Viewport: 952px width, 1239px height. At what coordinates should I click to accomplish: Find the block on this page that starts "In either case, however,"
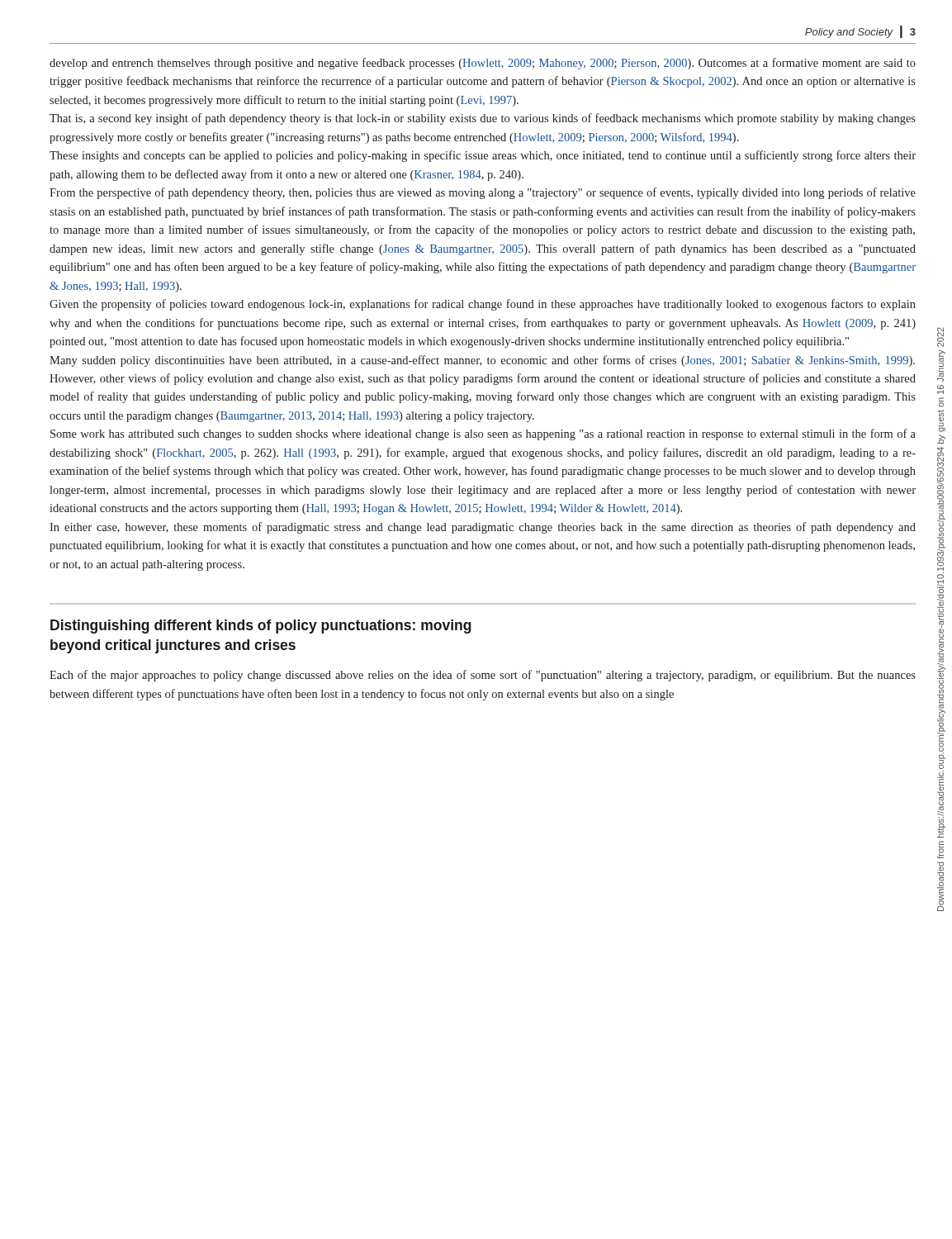483,546
